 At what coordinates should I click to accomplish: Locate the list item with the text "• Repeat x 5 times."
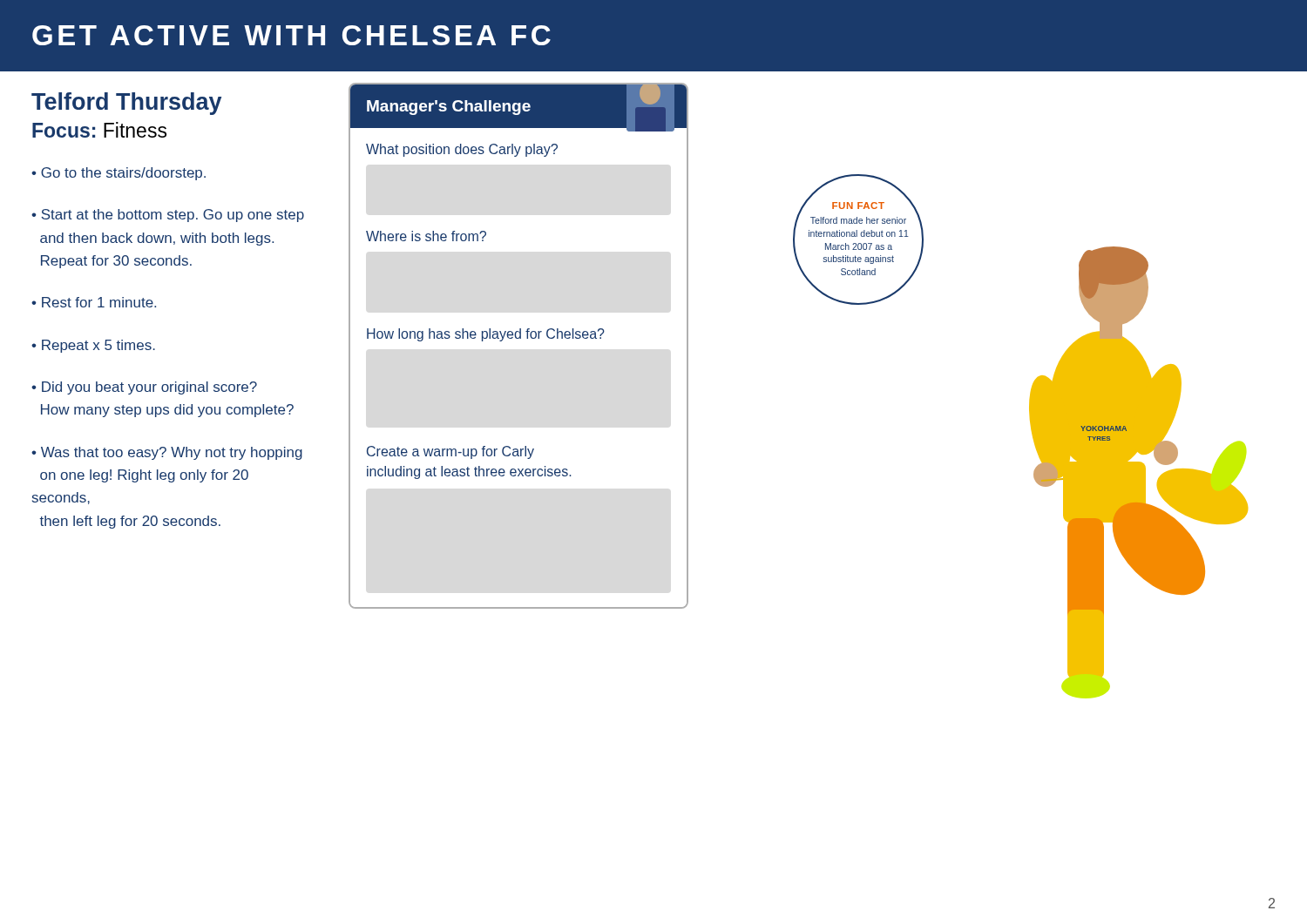(x=94, y=345)
